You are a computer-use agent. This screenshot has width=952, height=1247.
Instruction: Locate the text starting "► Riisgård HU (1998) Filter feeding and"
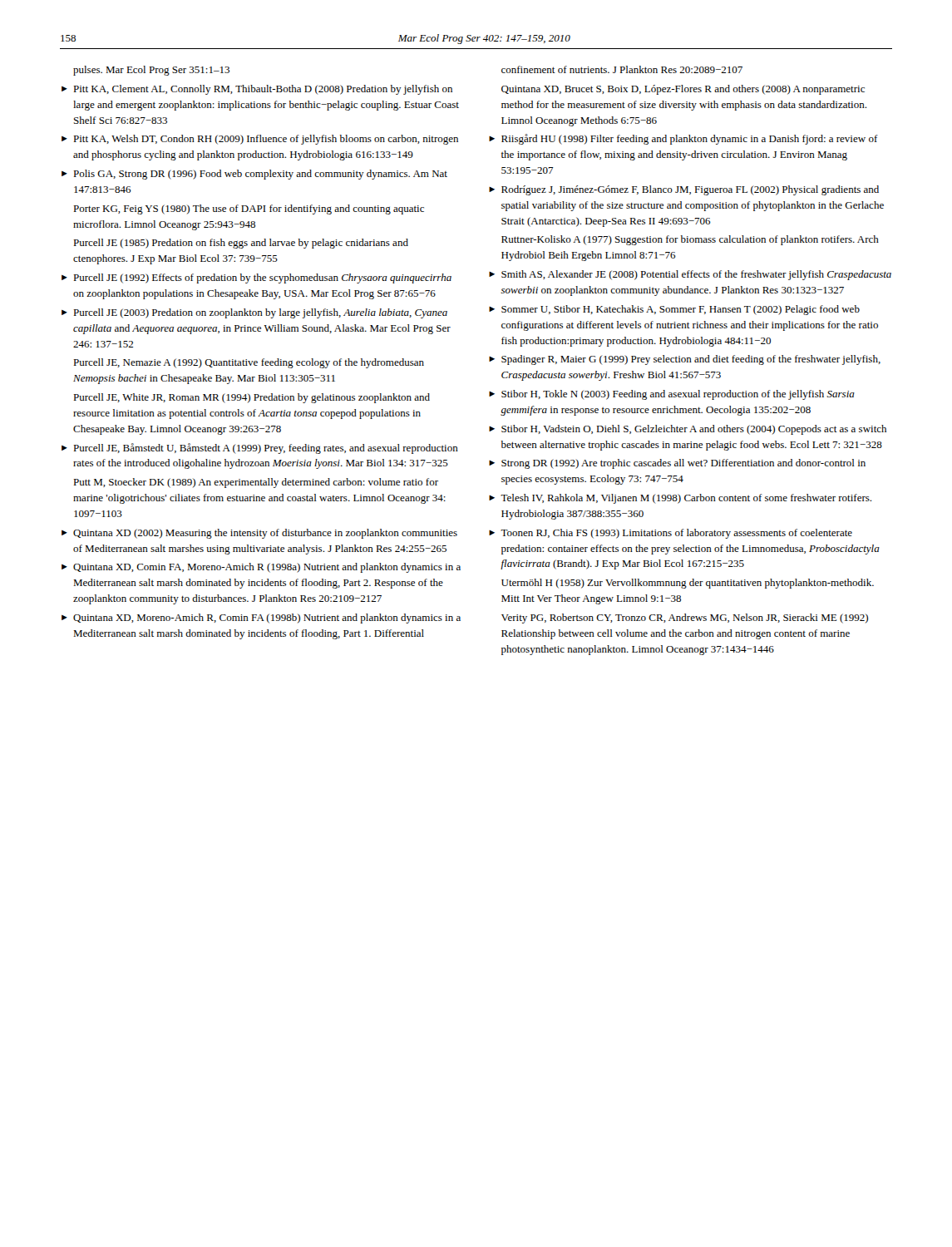click(690, 155)
